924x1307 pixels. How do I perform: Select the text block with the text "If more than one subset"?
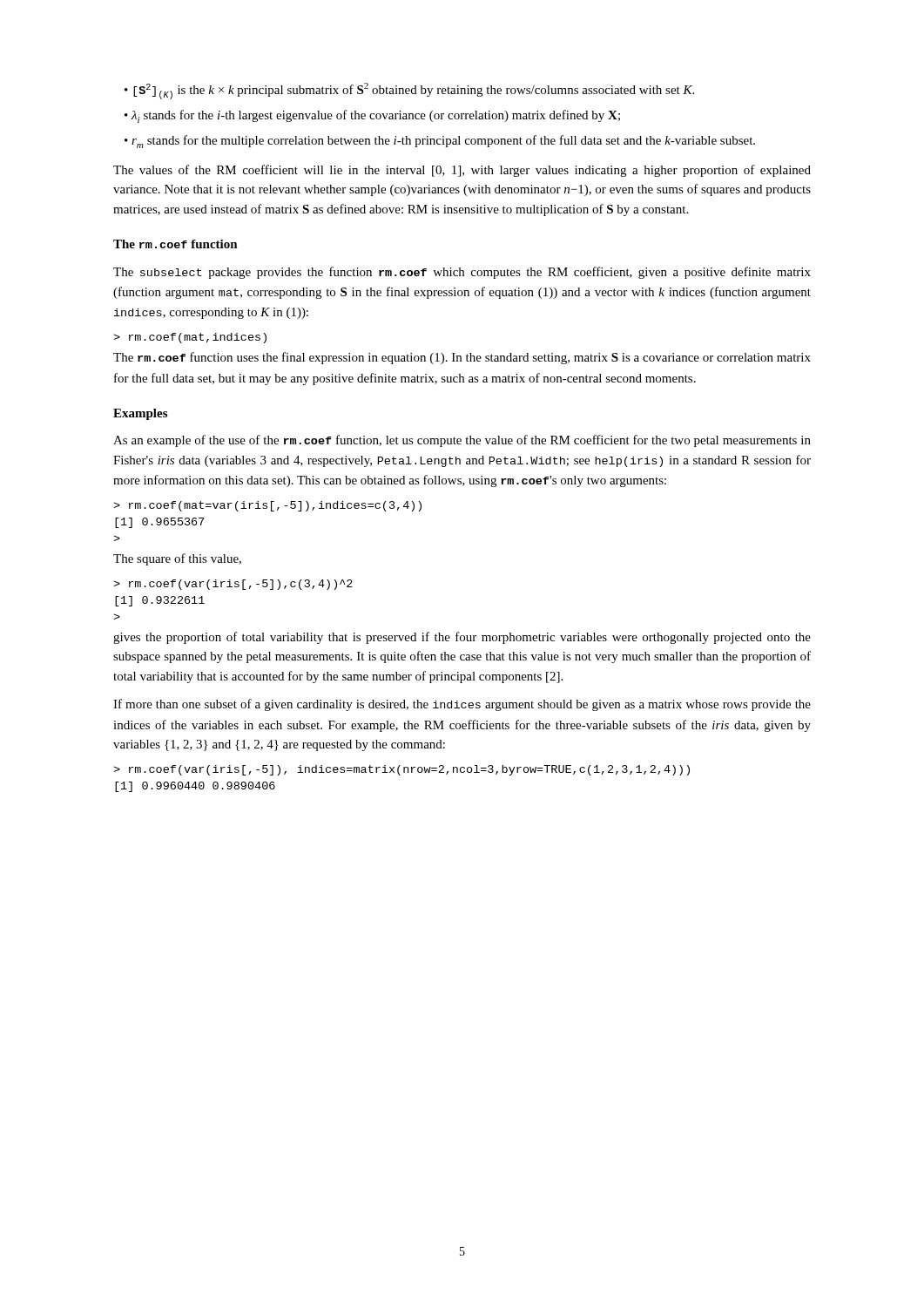click(462, 725)
